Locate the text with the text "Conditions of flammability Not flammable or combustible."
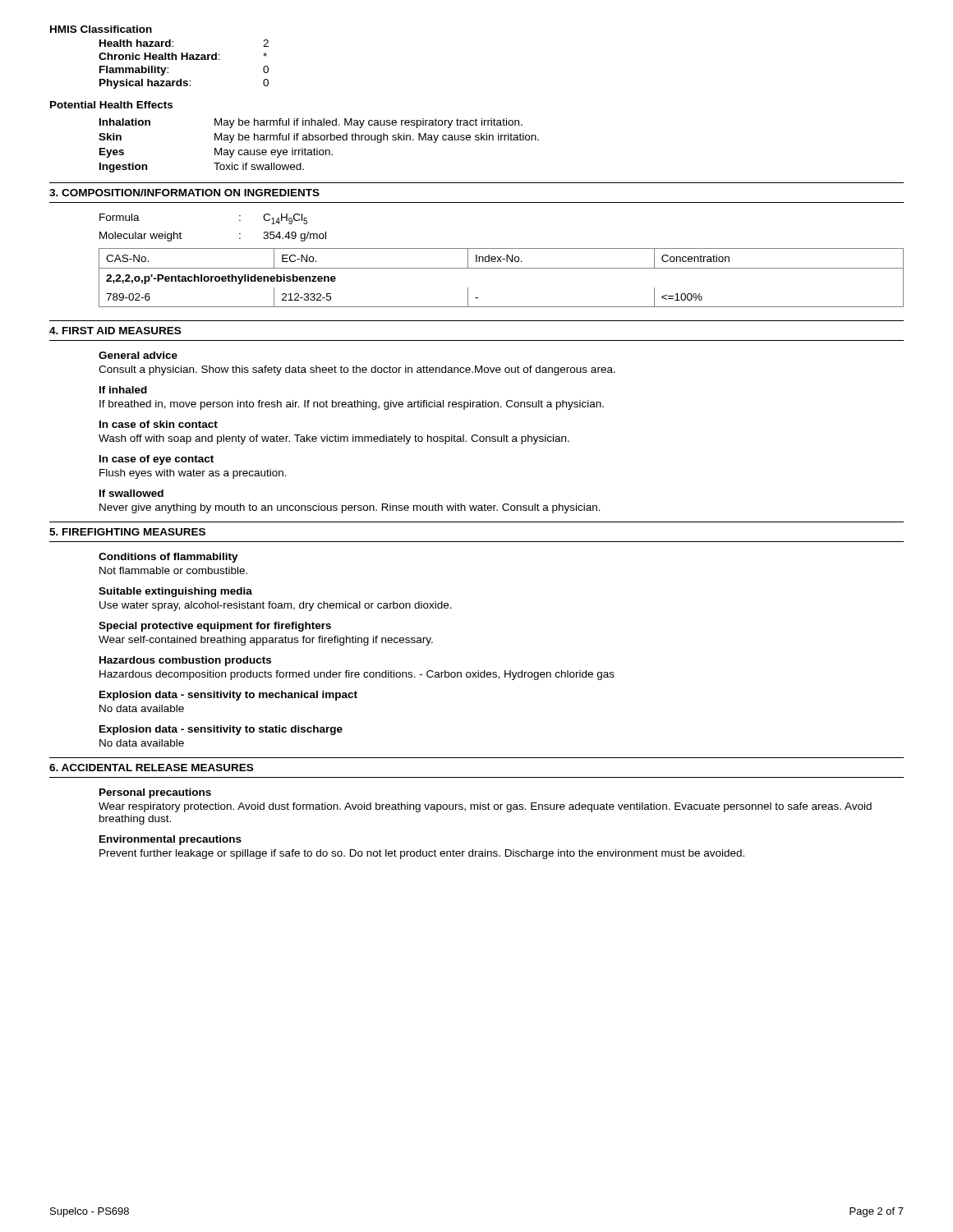This screenshot has height=1232, width=953. pos(168,558)
